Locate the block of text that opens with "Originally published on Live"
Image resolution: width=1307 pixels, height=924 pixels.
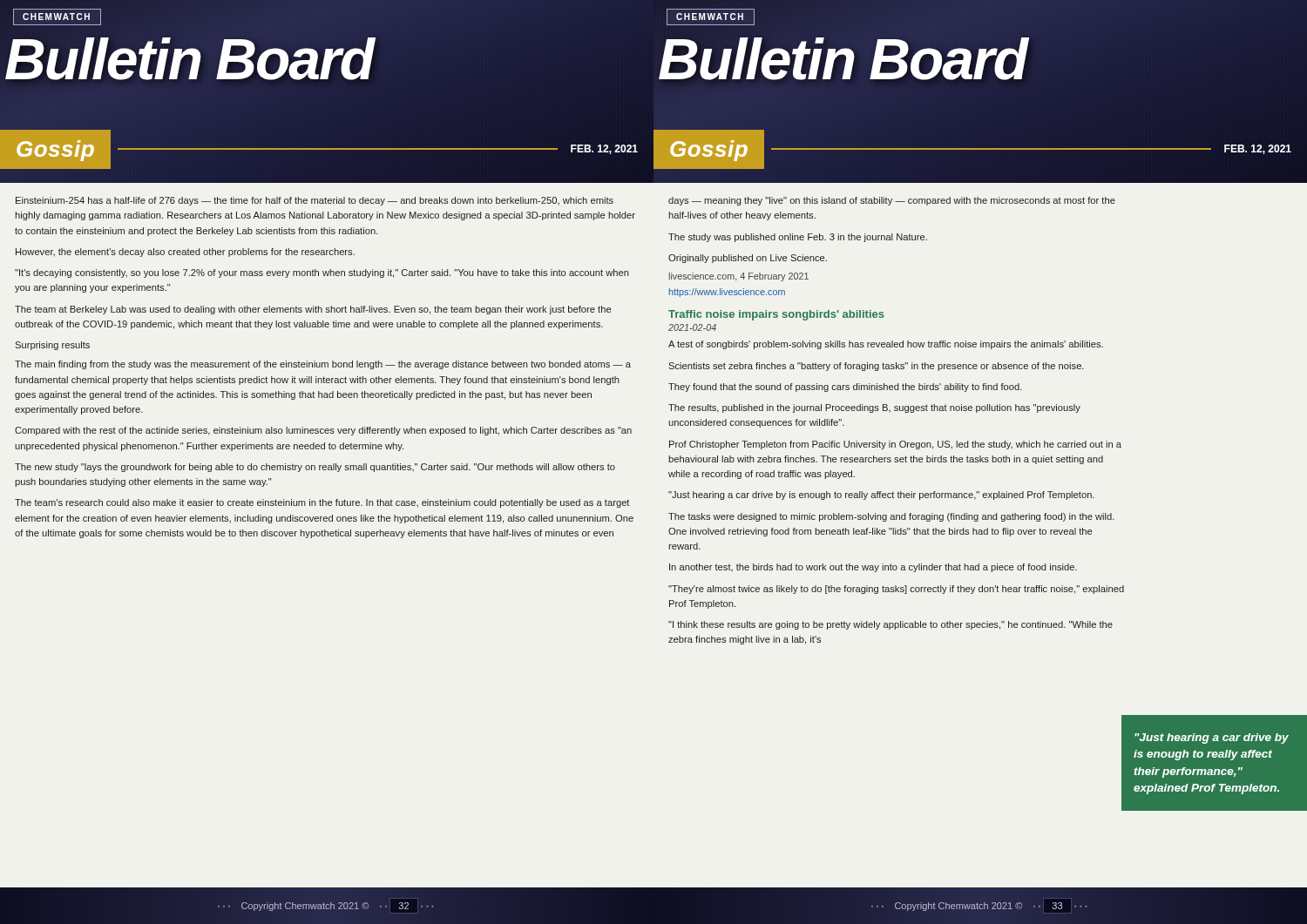[748, 258]
